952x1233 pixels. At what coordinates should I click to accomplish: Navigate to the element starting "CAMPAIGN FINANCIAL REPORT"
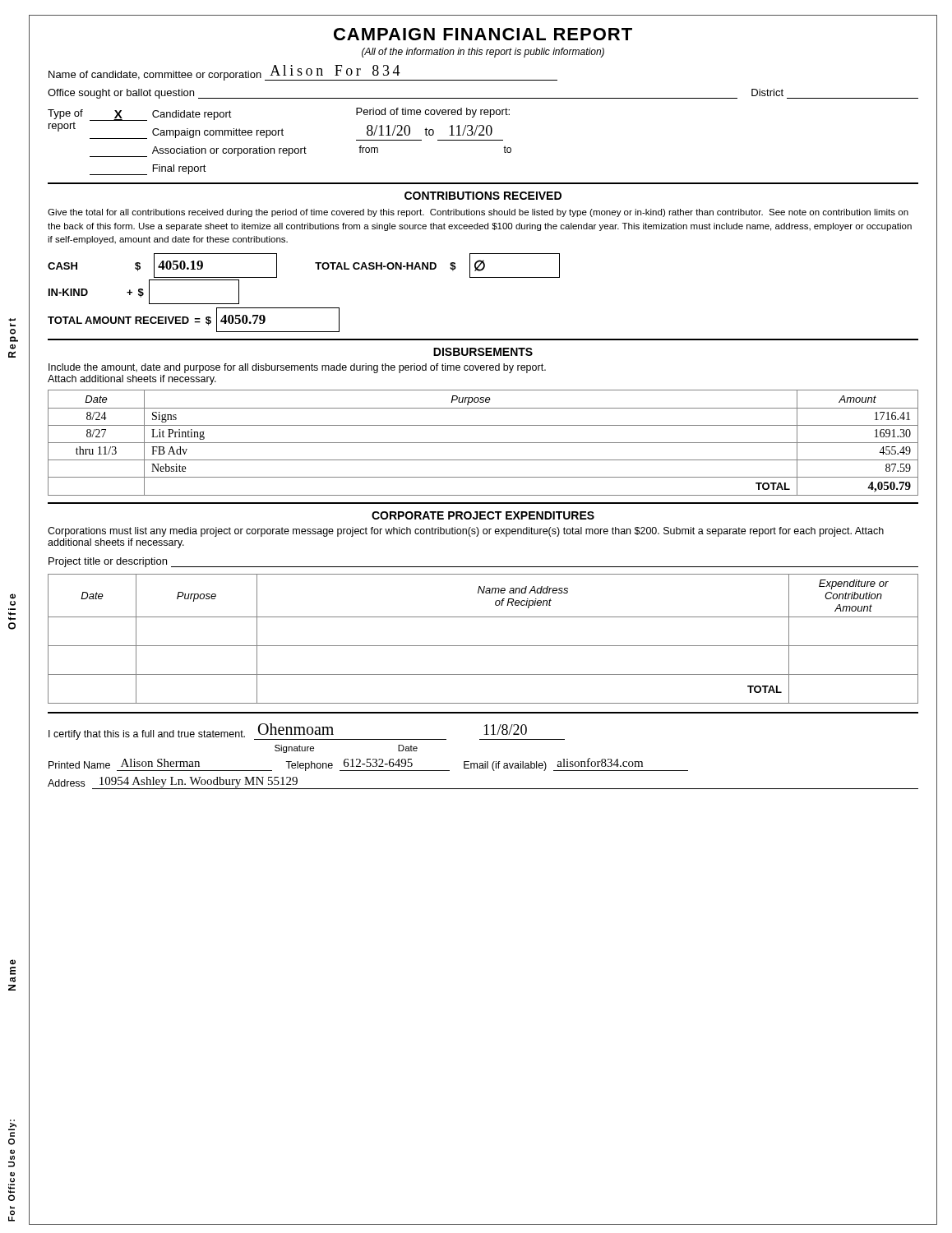pyautogui.click(x=483, y=34)
